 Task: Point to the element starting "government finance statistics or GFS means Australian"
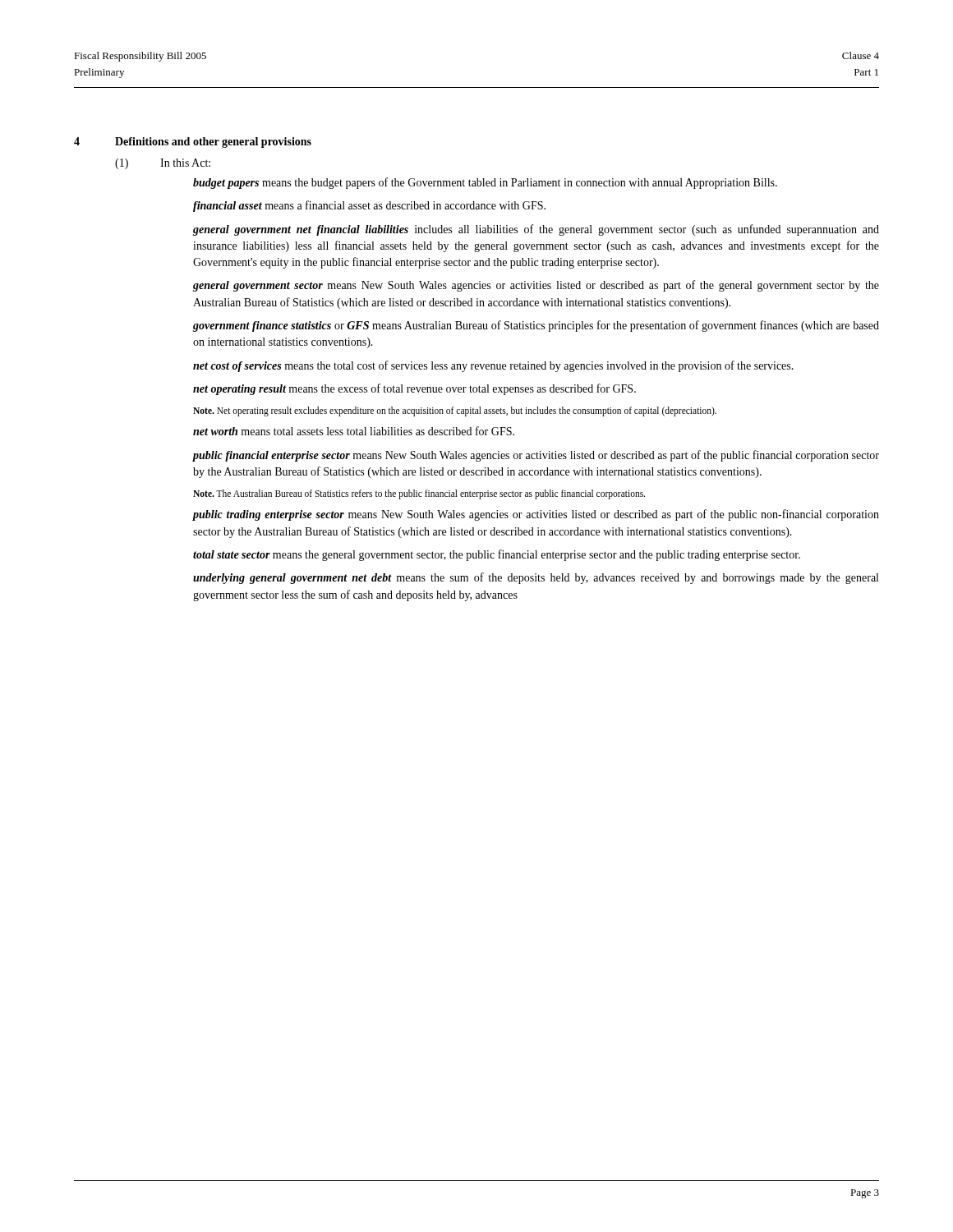pyautogui.click(x=536, y=334)
